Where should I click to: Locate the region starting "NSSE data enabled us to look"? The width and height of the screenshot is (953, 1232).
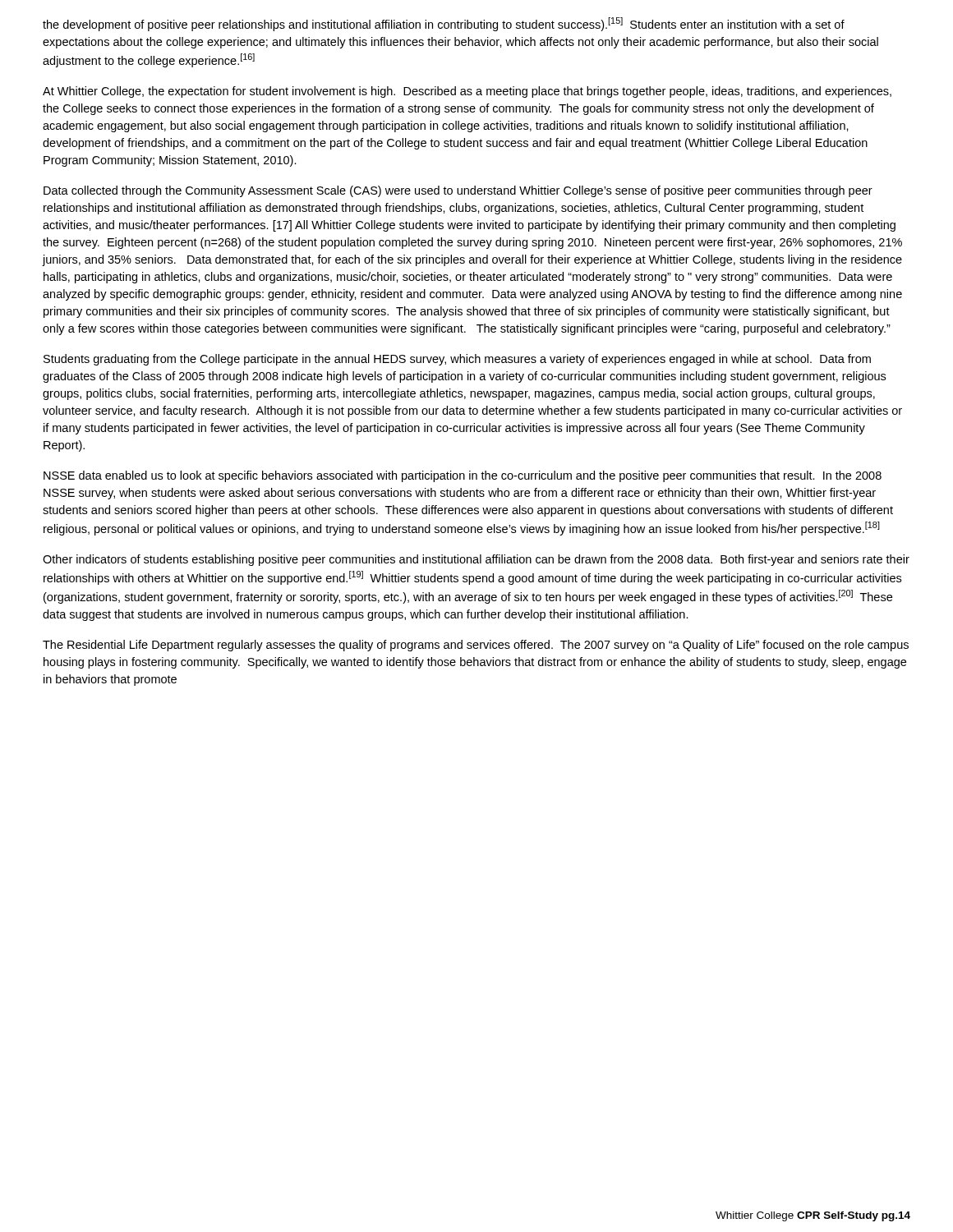[x=468, y=502]
